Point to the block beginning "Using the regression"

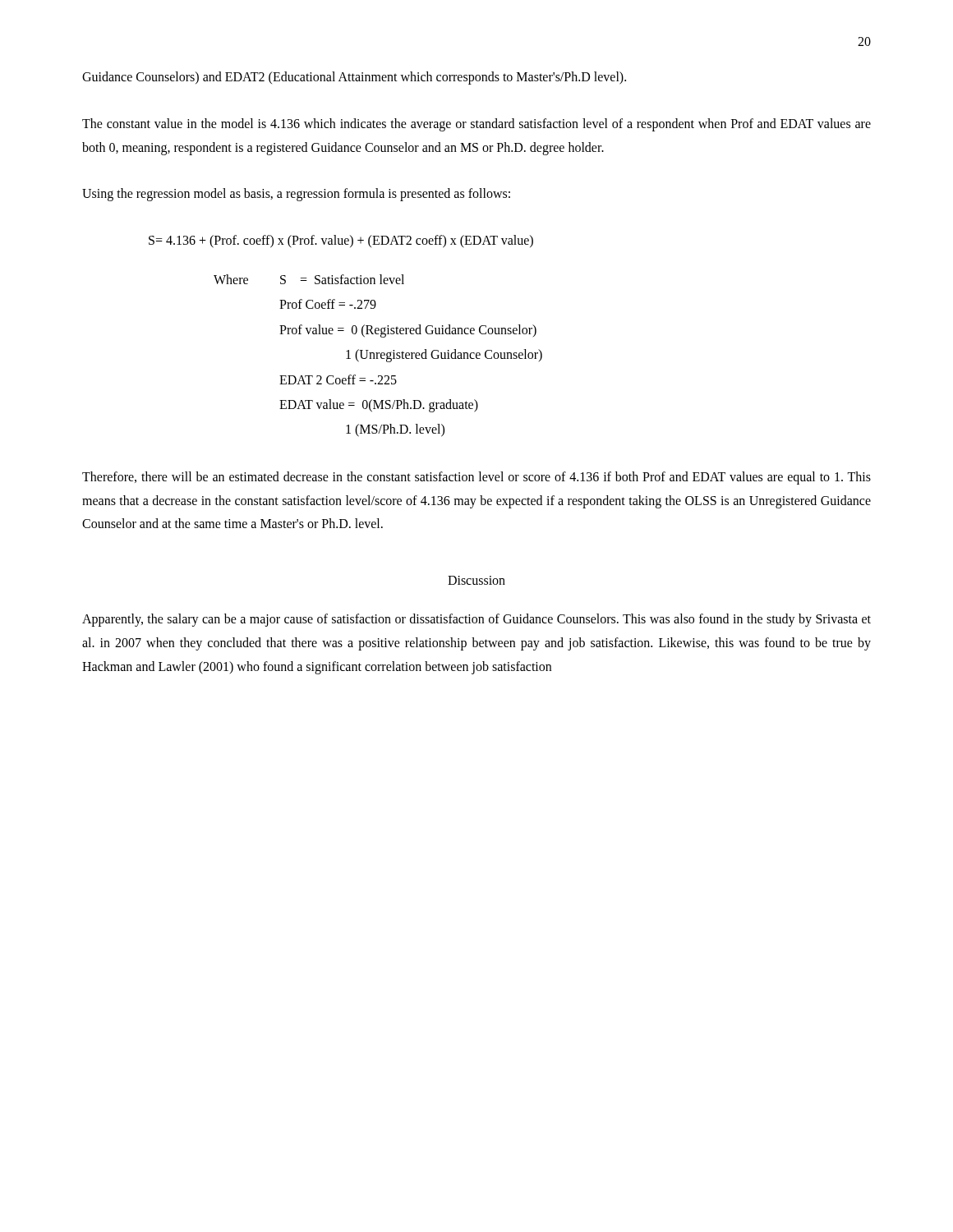pyautogui.click(x=297, y=194)
